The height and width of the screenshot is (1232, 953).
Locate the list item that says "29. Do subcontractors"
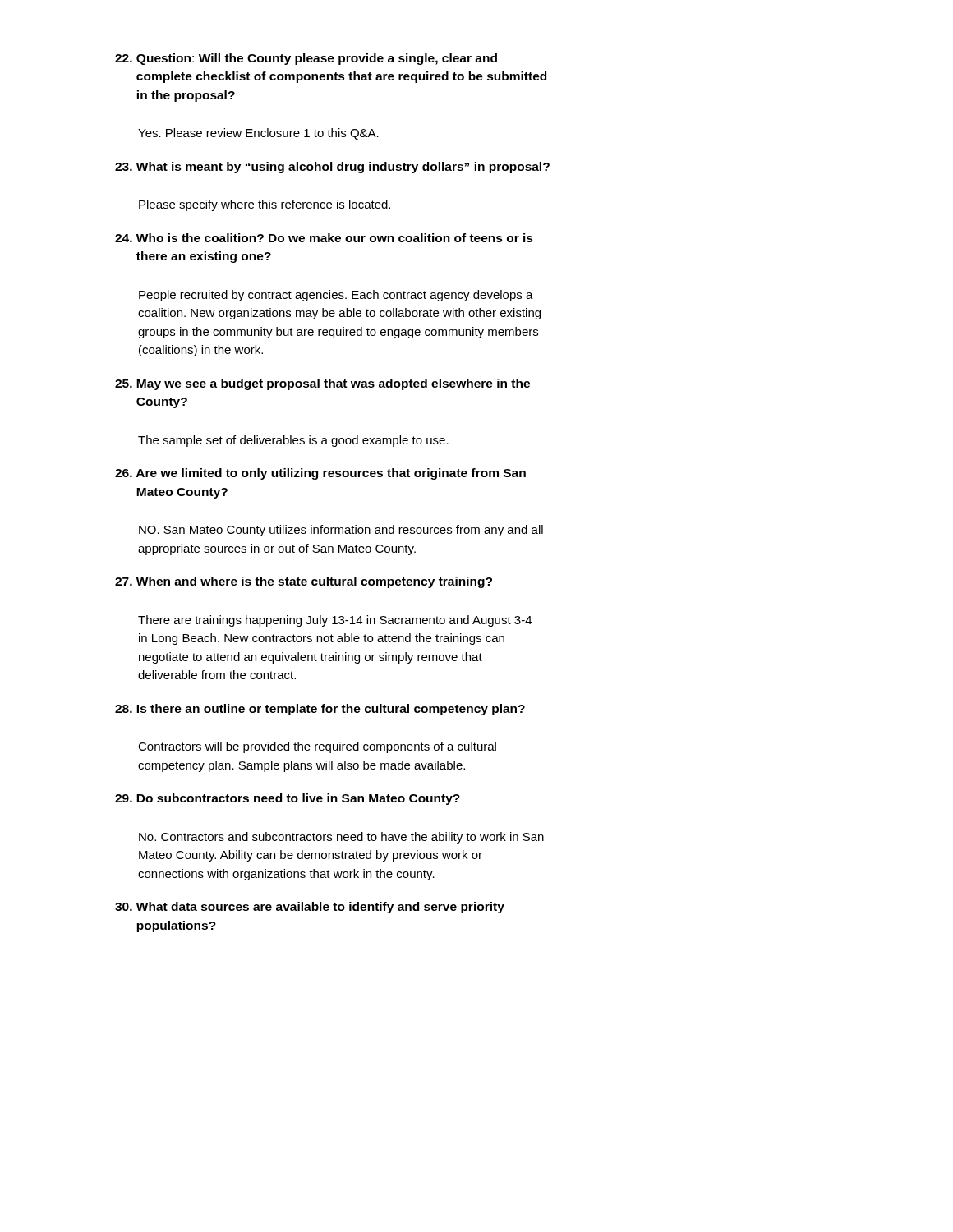(288, 799)
